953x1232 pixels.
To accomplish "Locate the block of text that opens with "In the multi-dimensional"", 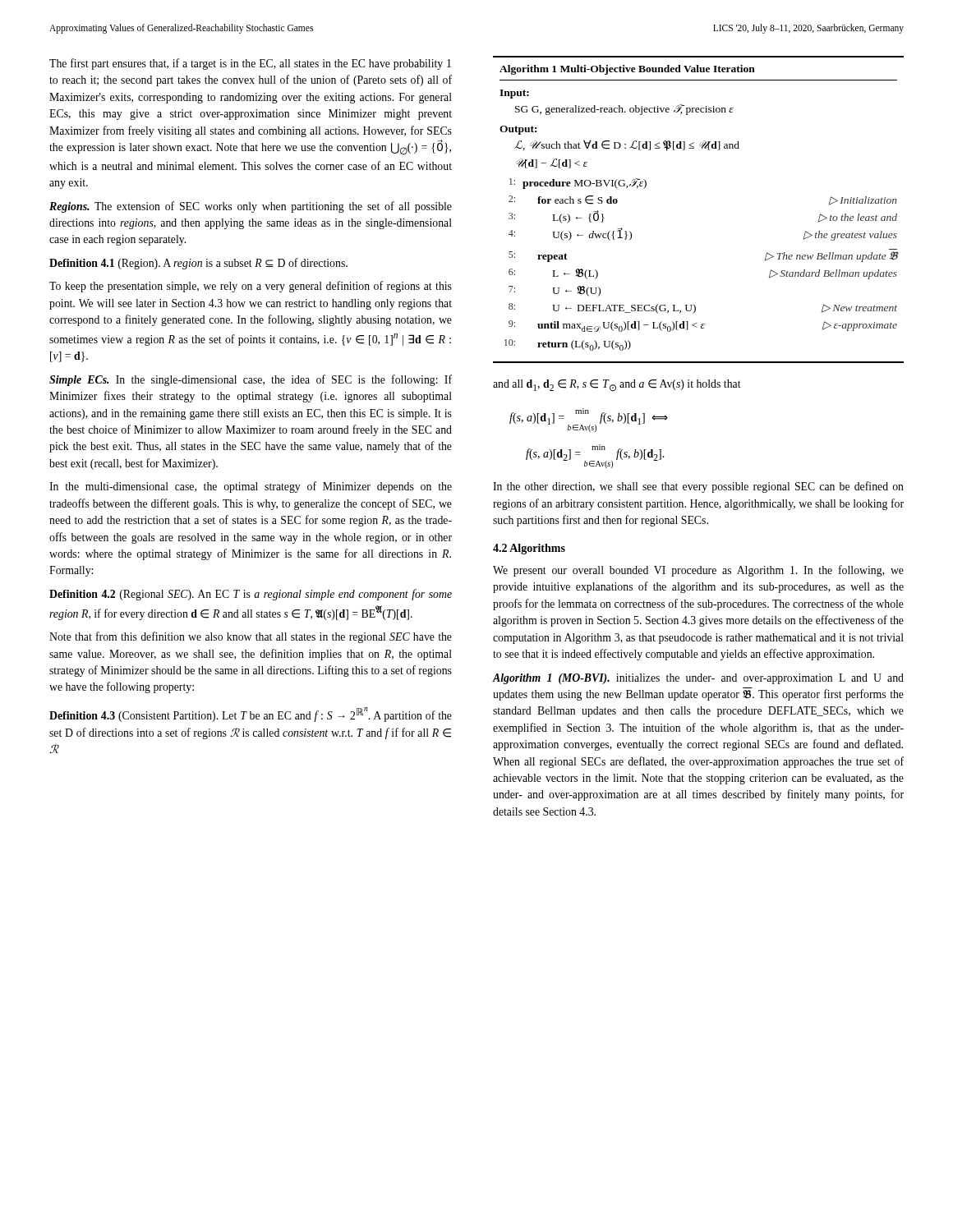I will (x=251, y=529).
